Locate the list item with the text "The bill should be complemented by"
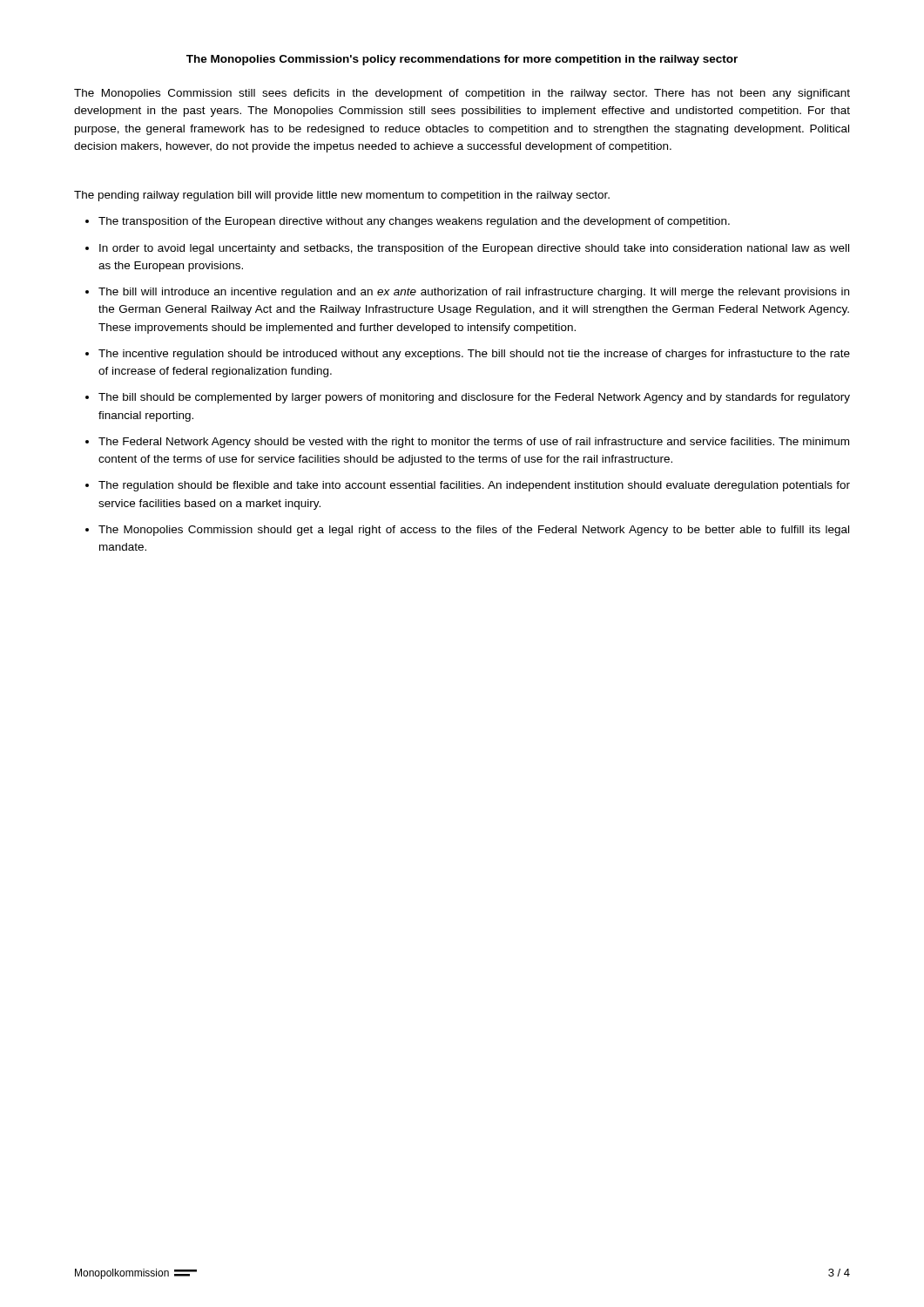 474,406
